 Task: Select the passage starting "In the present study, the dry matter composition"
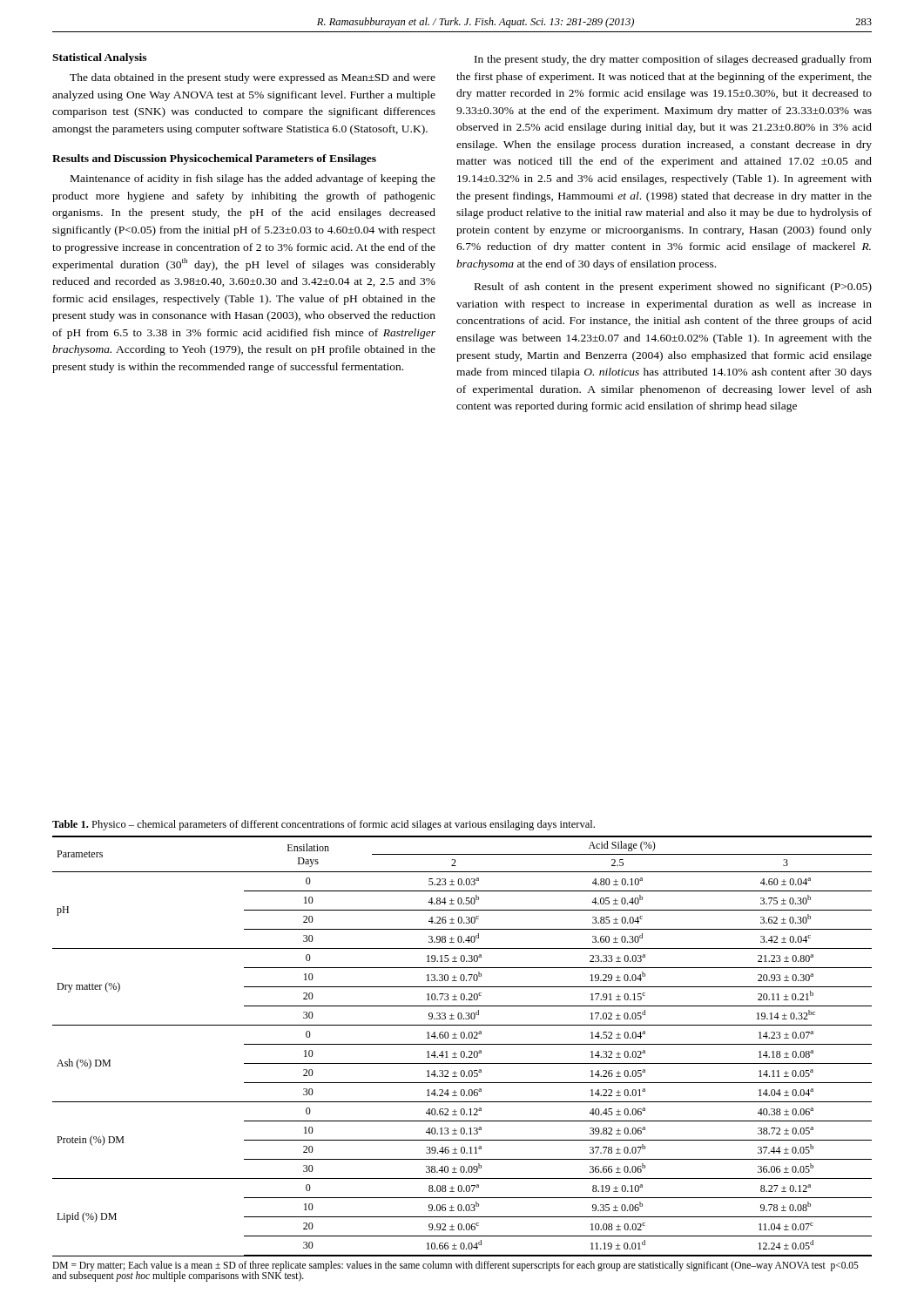[664, 233]
